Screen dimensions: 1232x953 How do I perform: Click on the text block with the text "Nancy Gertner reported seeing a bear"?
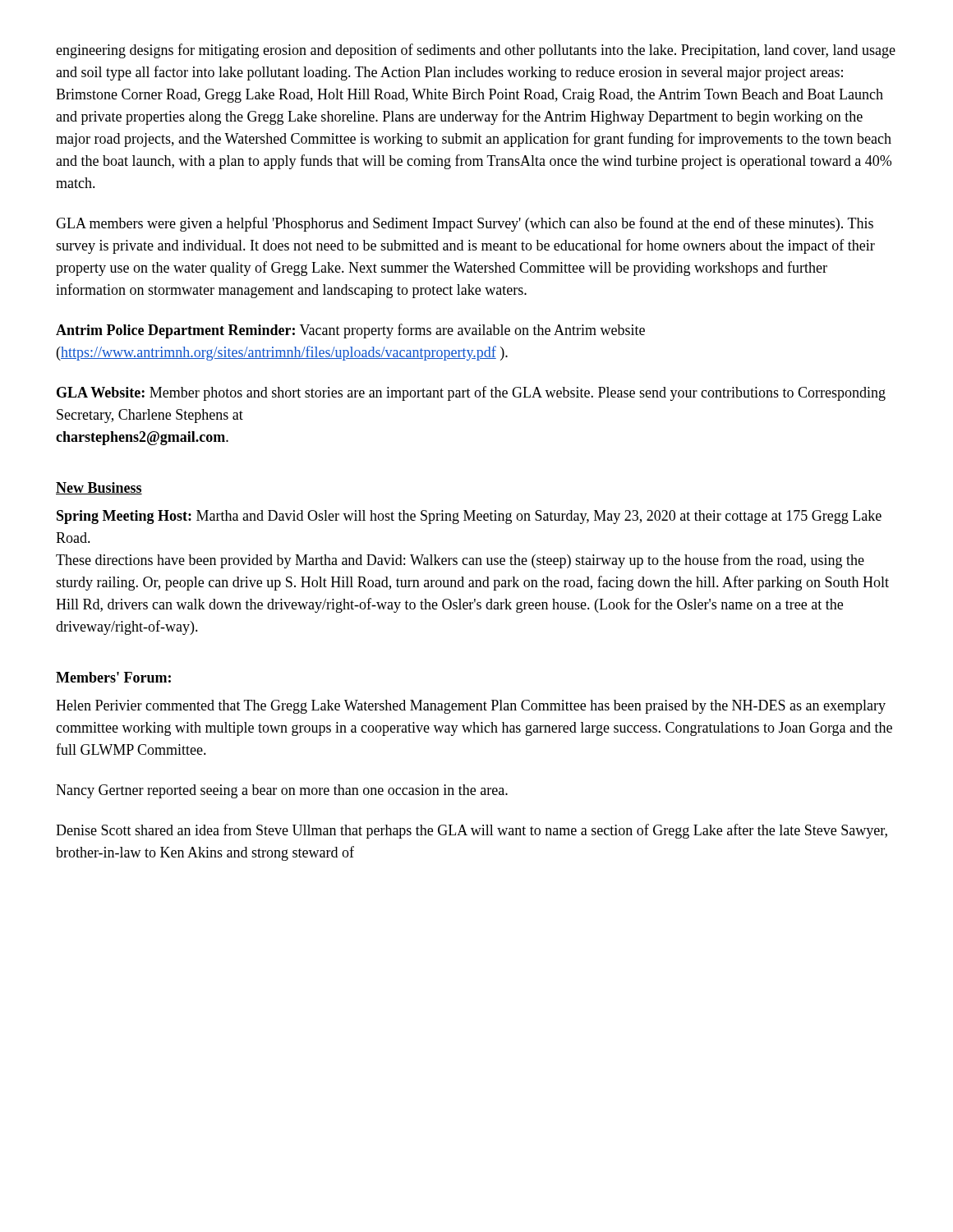pos(282,790)
